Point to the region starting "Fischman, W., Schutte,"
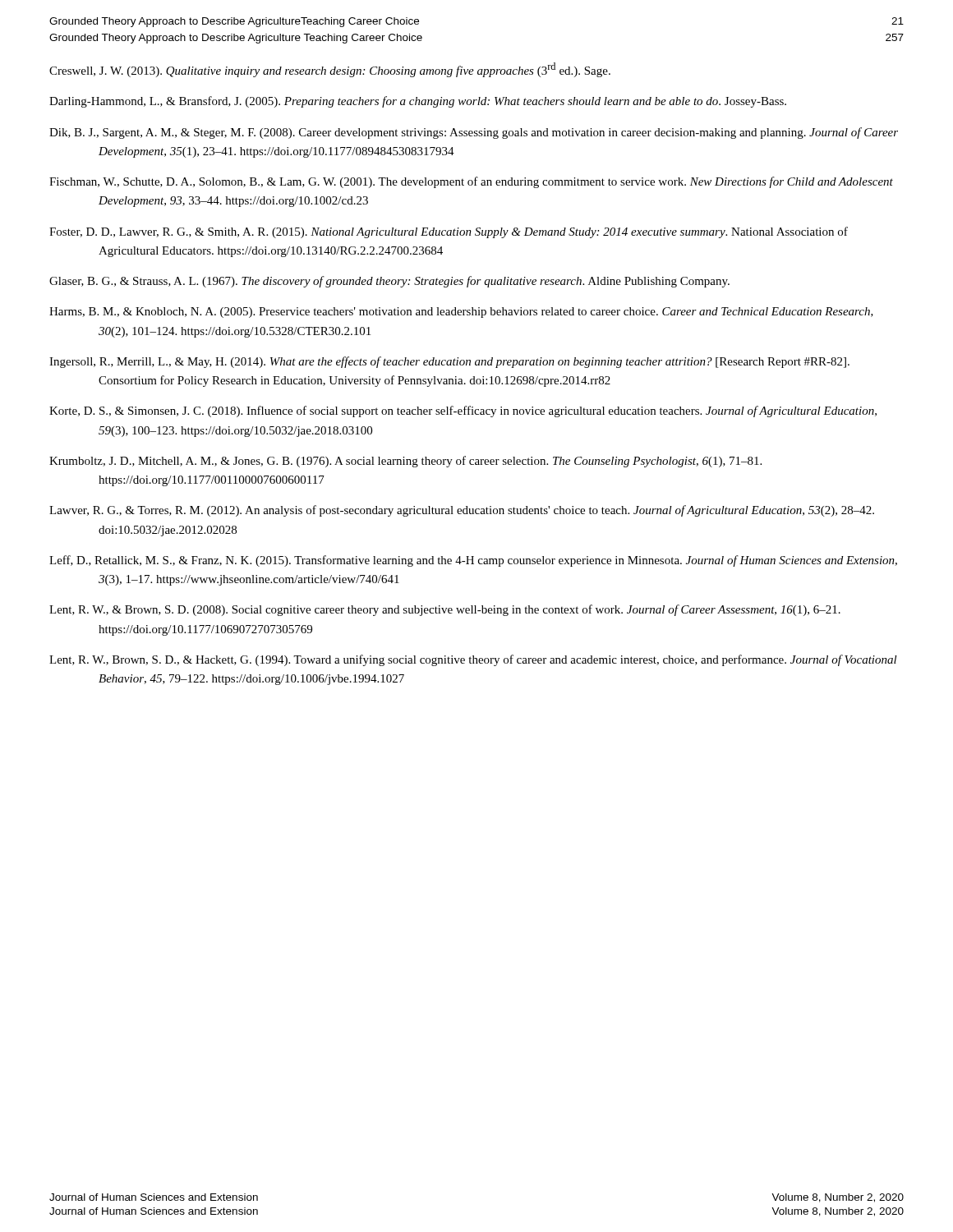This screenshot has height=1232, width=953. click(x=471, y=191)
